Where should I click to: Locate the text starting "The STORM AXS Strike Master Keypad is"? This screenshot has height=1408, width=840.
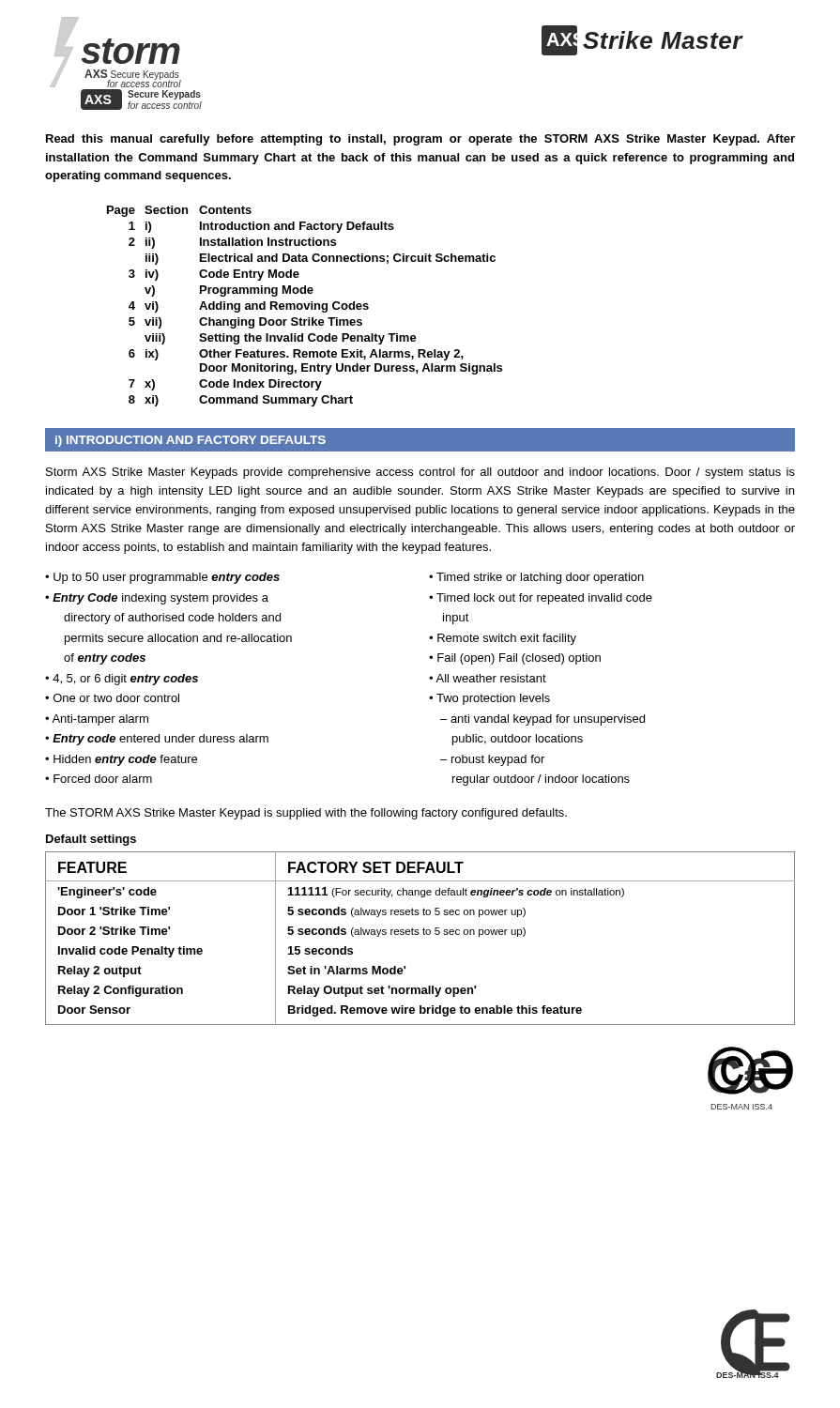tap(306, 812)
